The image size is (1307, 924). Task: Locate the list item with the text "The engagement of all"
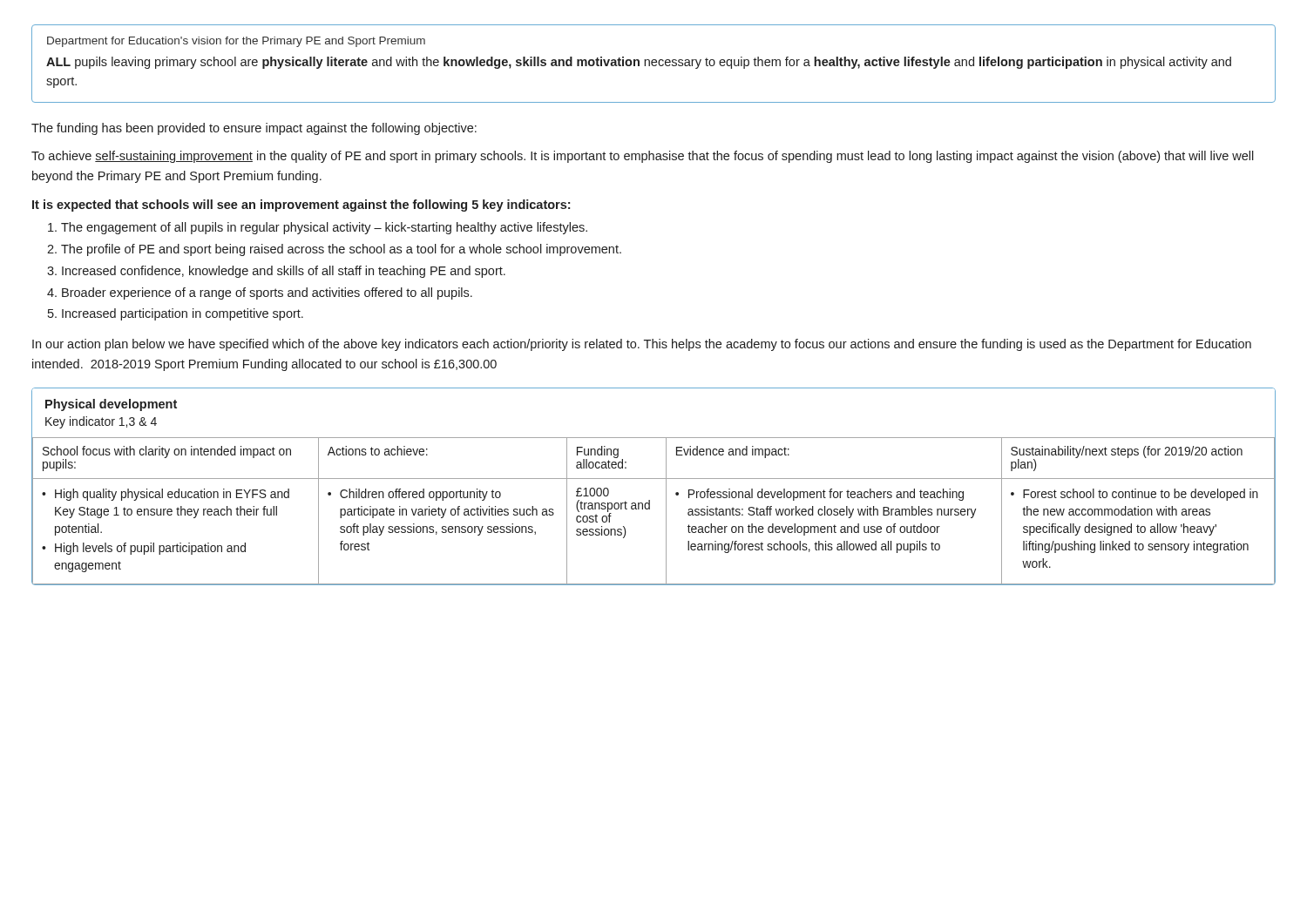(325, 228)
